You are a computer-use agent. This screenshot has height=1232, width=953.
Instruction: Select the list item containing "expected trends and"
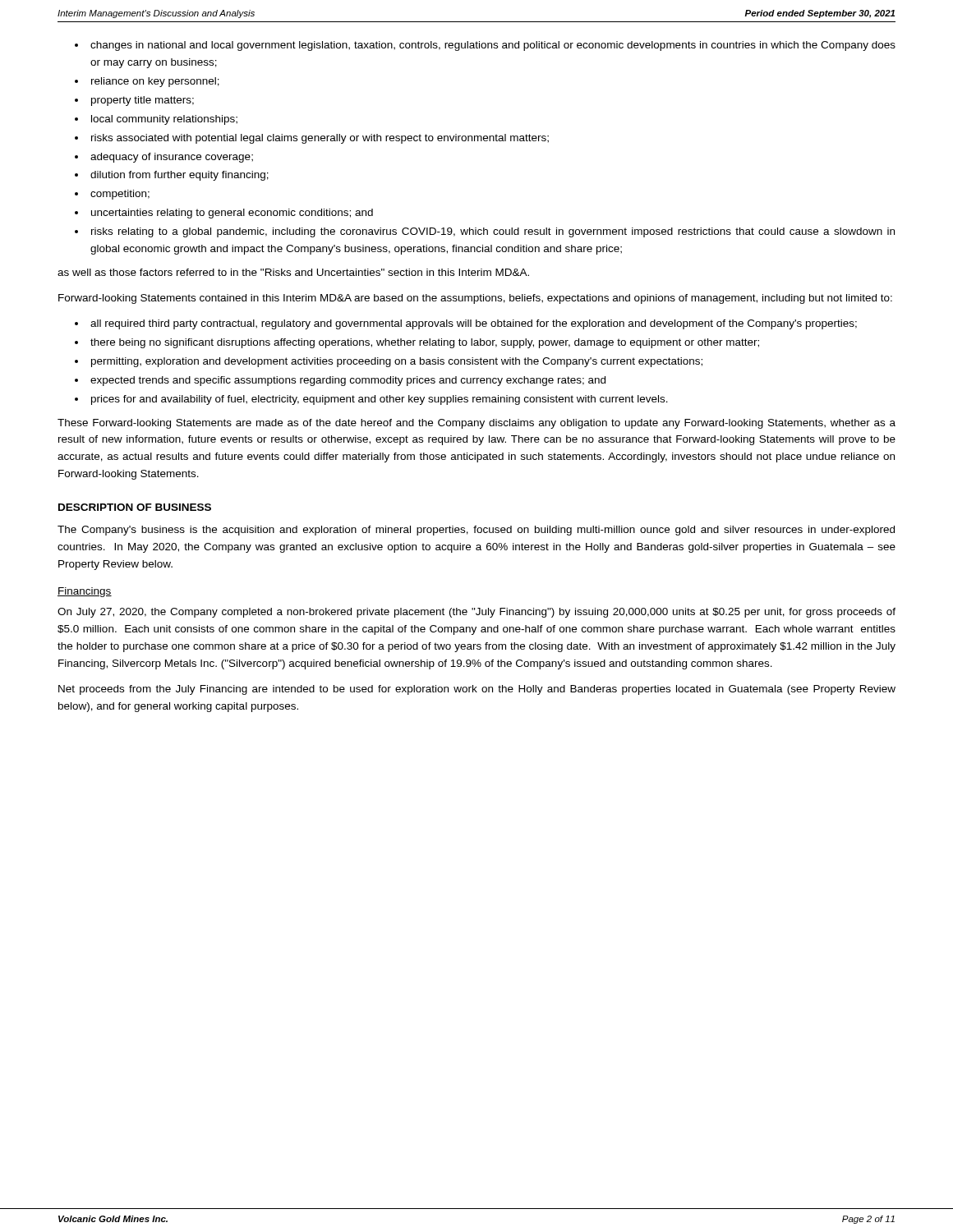(x=491, y=380)
